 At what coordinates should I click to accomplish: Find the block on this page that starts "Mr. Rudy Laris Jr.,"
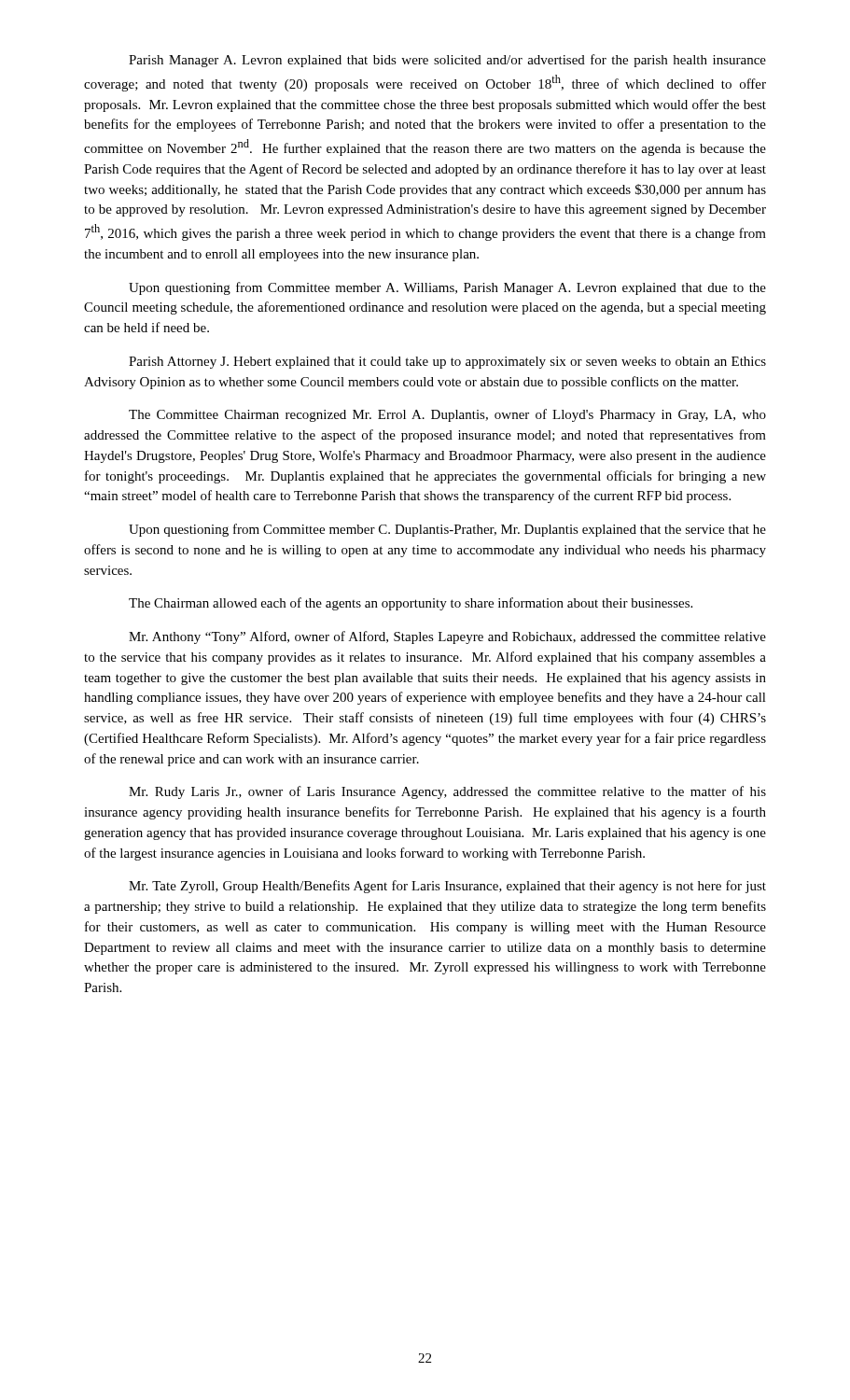click(425, 822)
